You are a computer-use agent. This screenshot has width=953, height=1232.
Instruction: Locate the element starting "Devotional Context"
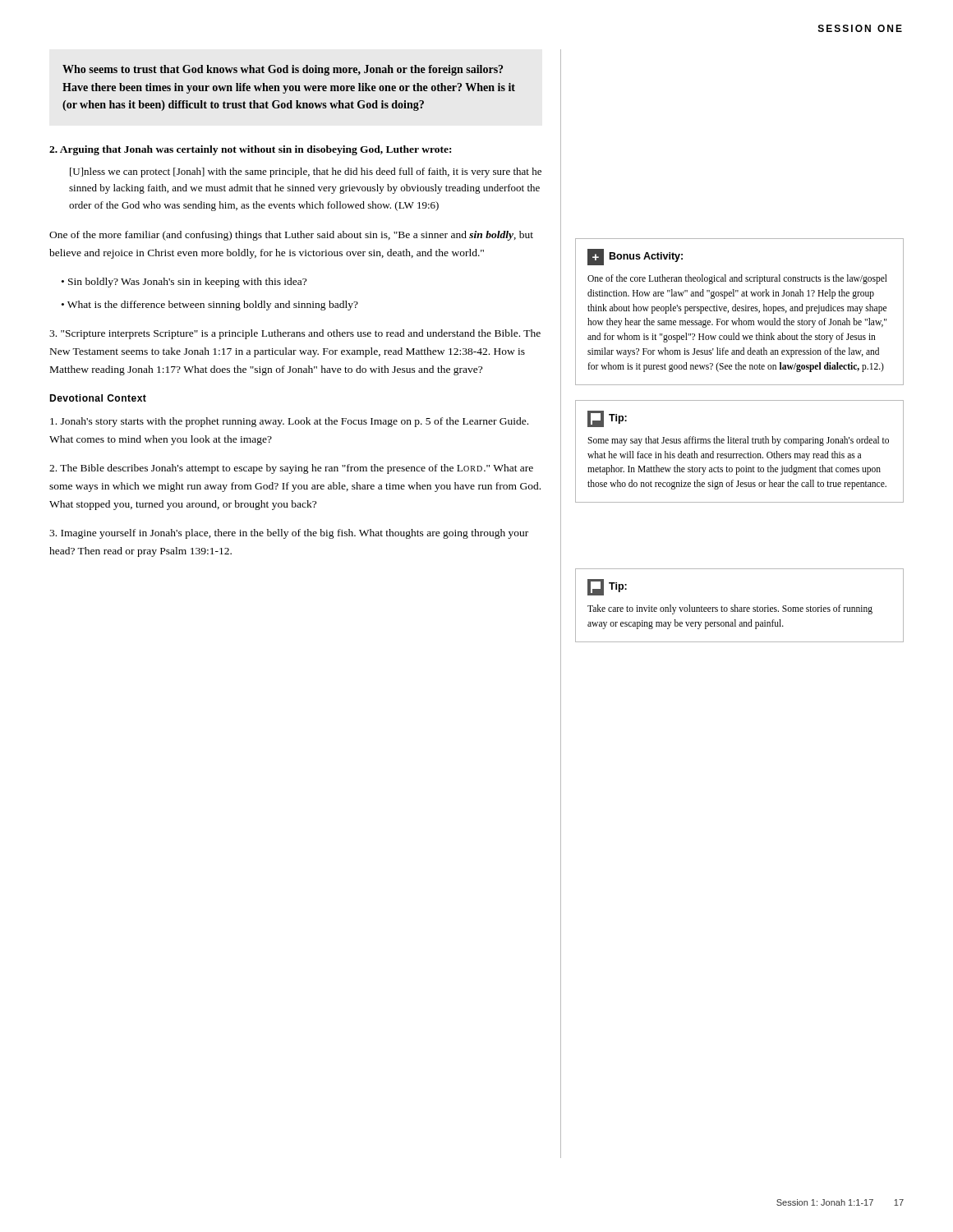[x=98, y=398]
